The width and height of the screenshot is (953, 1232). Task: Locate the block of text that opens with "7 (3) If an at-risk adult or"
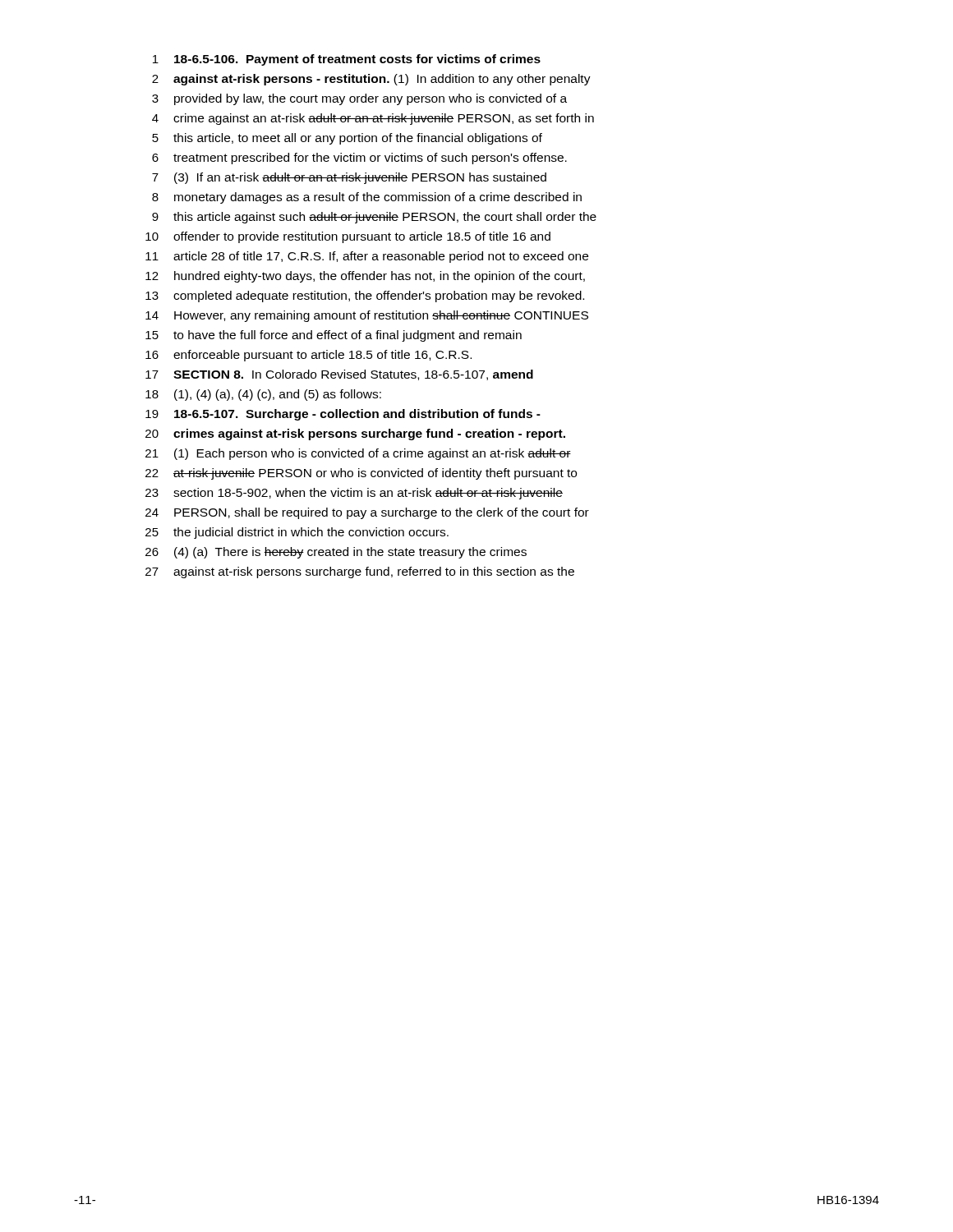click(x=503, y=266)
